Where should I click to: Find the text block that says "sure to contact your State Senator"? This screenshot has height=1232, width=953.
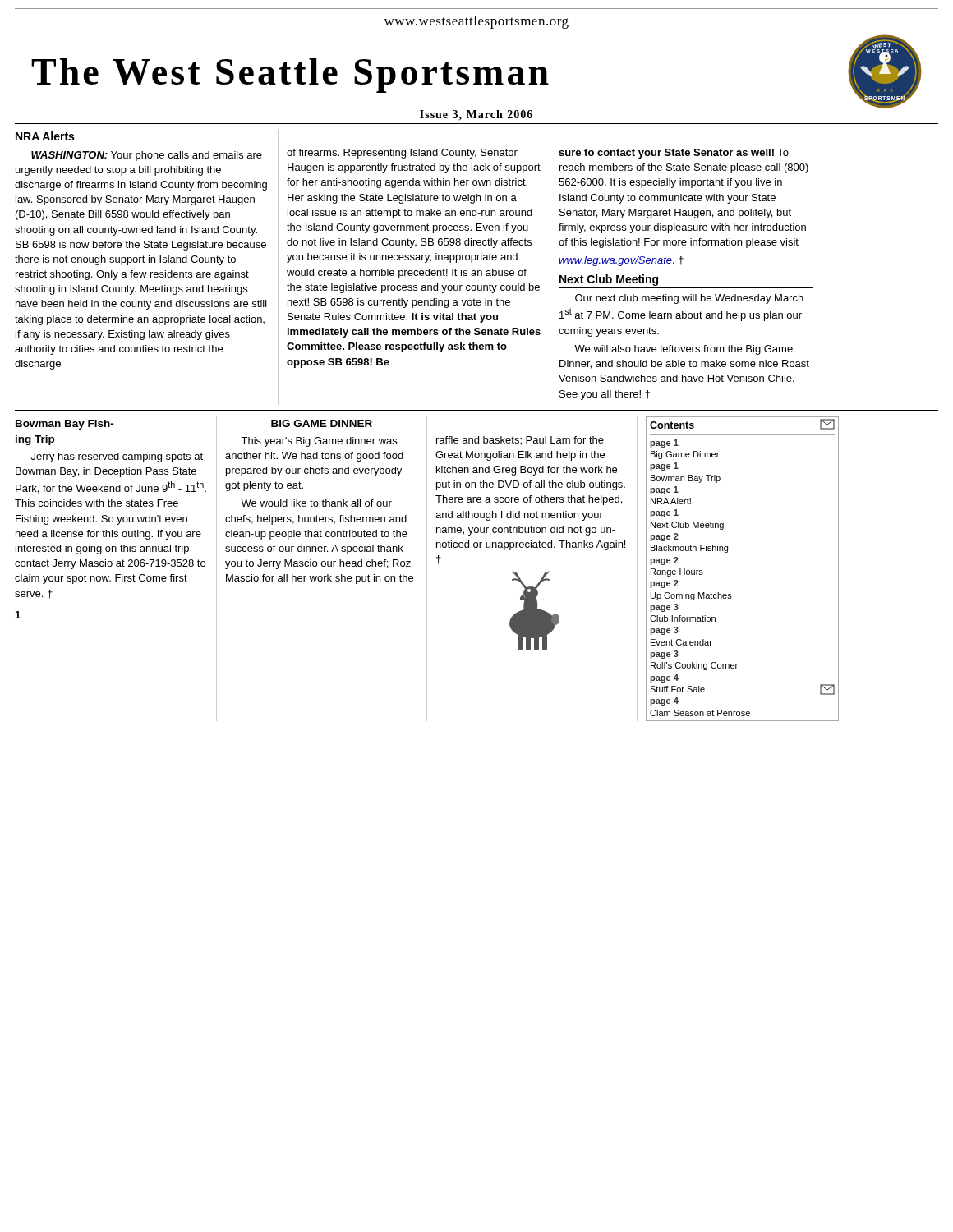pyautogui.click(x=684, y=197)
